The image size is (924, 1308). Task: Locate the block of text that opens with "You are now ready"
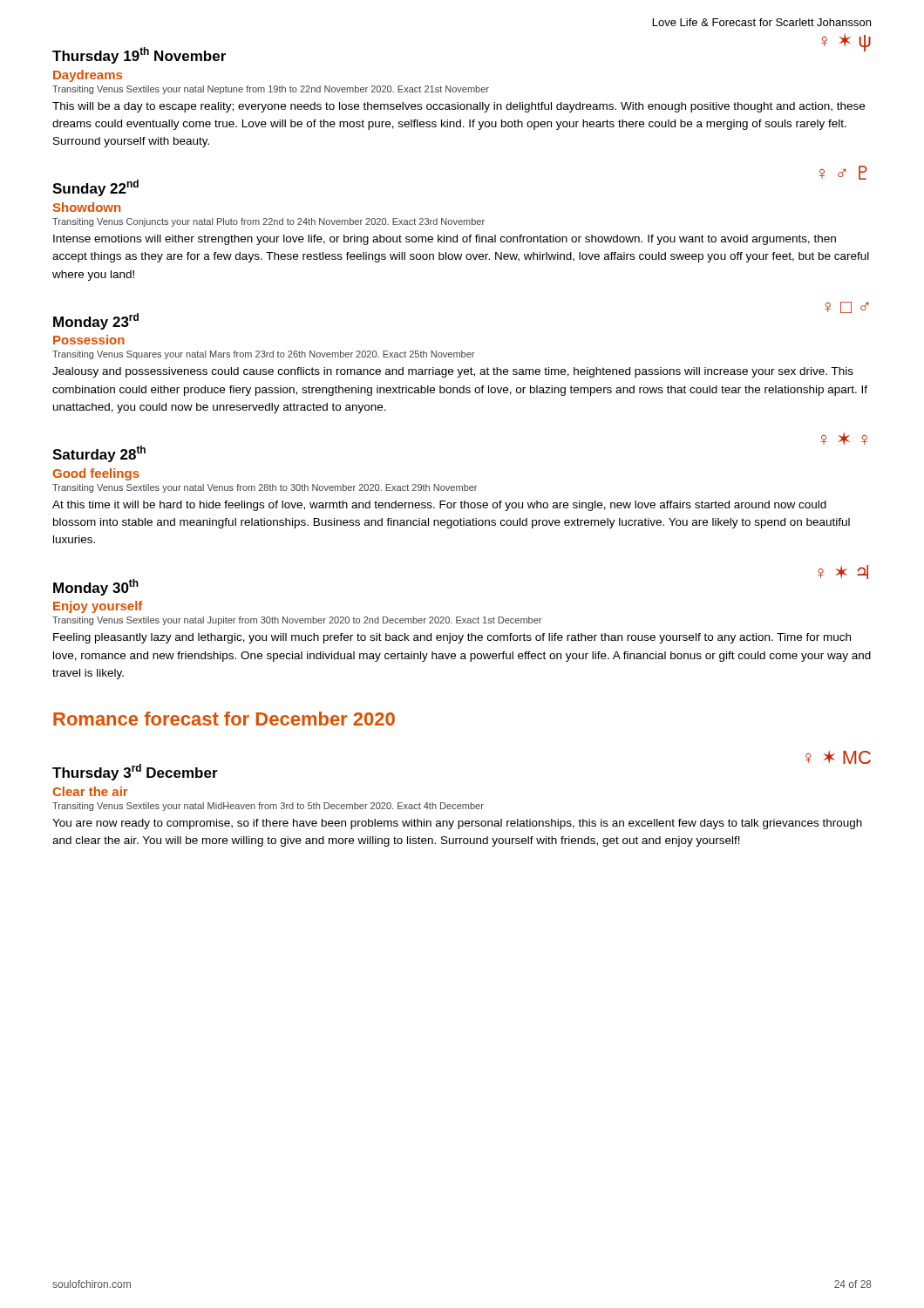tap(457, 831)
